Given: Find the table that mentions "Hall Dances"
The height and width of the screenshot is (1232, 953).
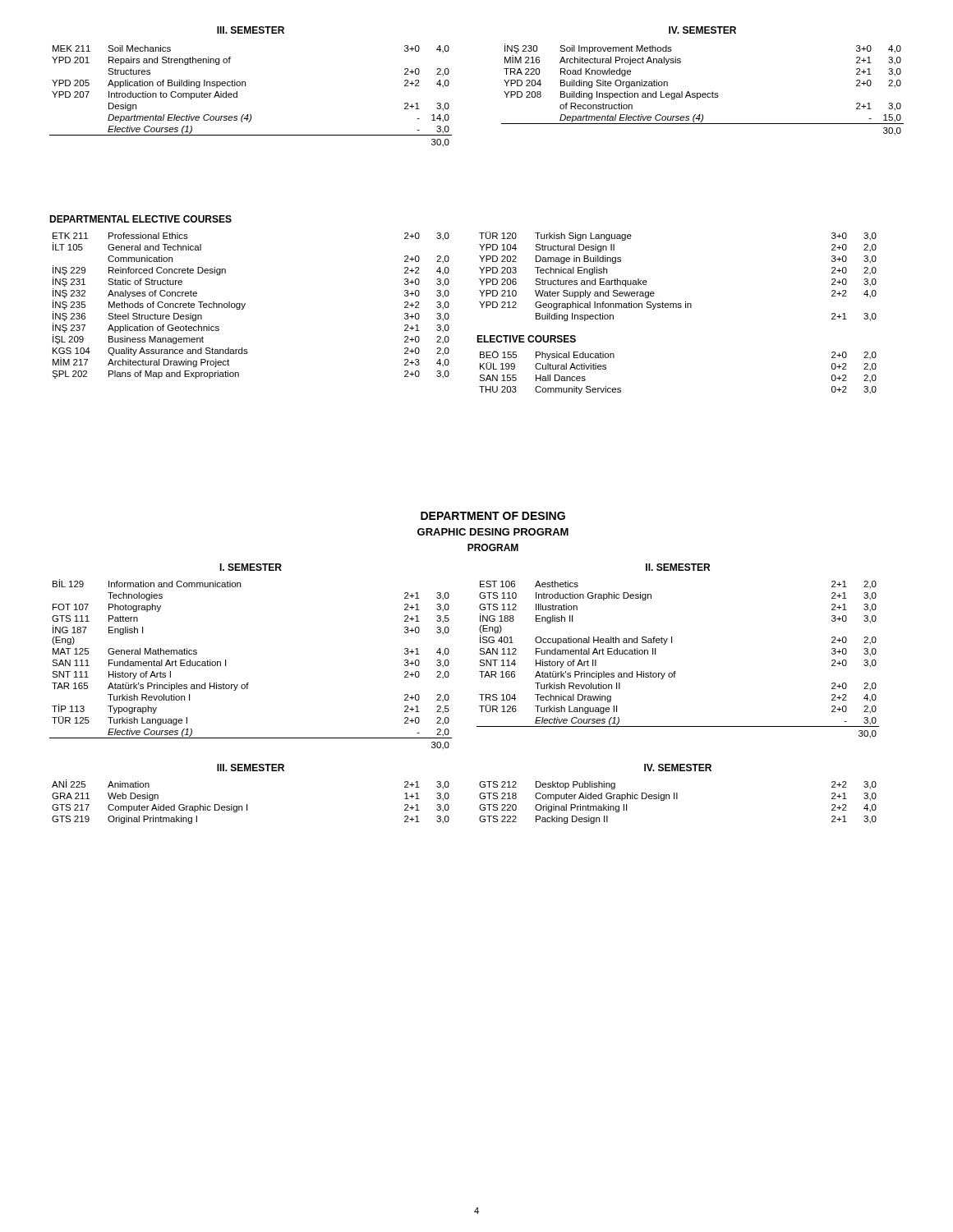Looking at the screenshot, I should click(x=678, y=372).
